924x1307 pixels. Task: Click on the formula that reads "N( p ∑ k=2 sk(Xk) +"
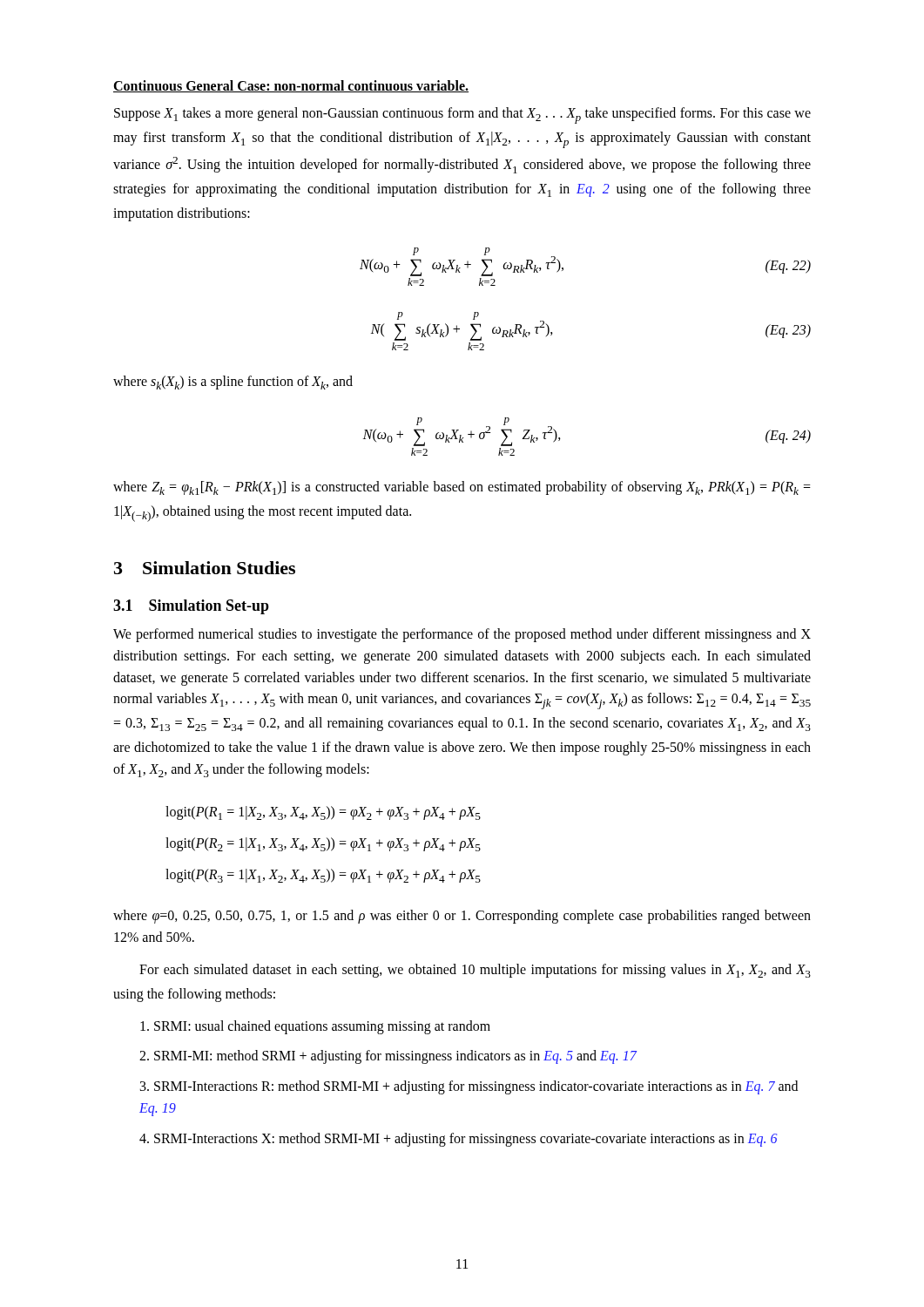[x=474, y=327]
